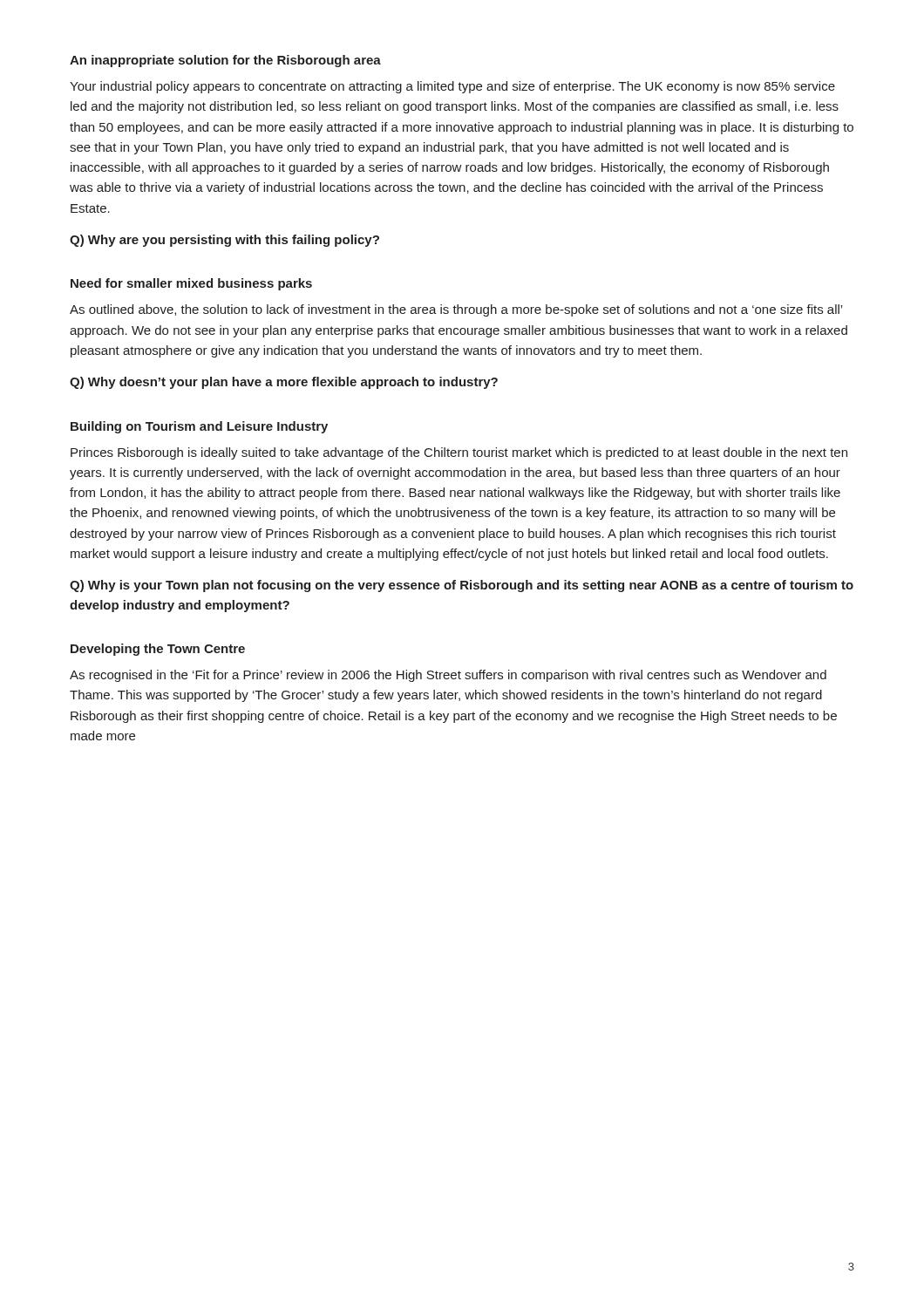
Task: Click on the region starting "Q) Why are you persisting with this"
Action: pos(225,239)
